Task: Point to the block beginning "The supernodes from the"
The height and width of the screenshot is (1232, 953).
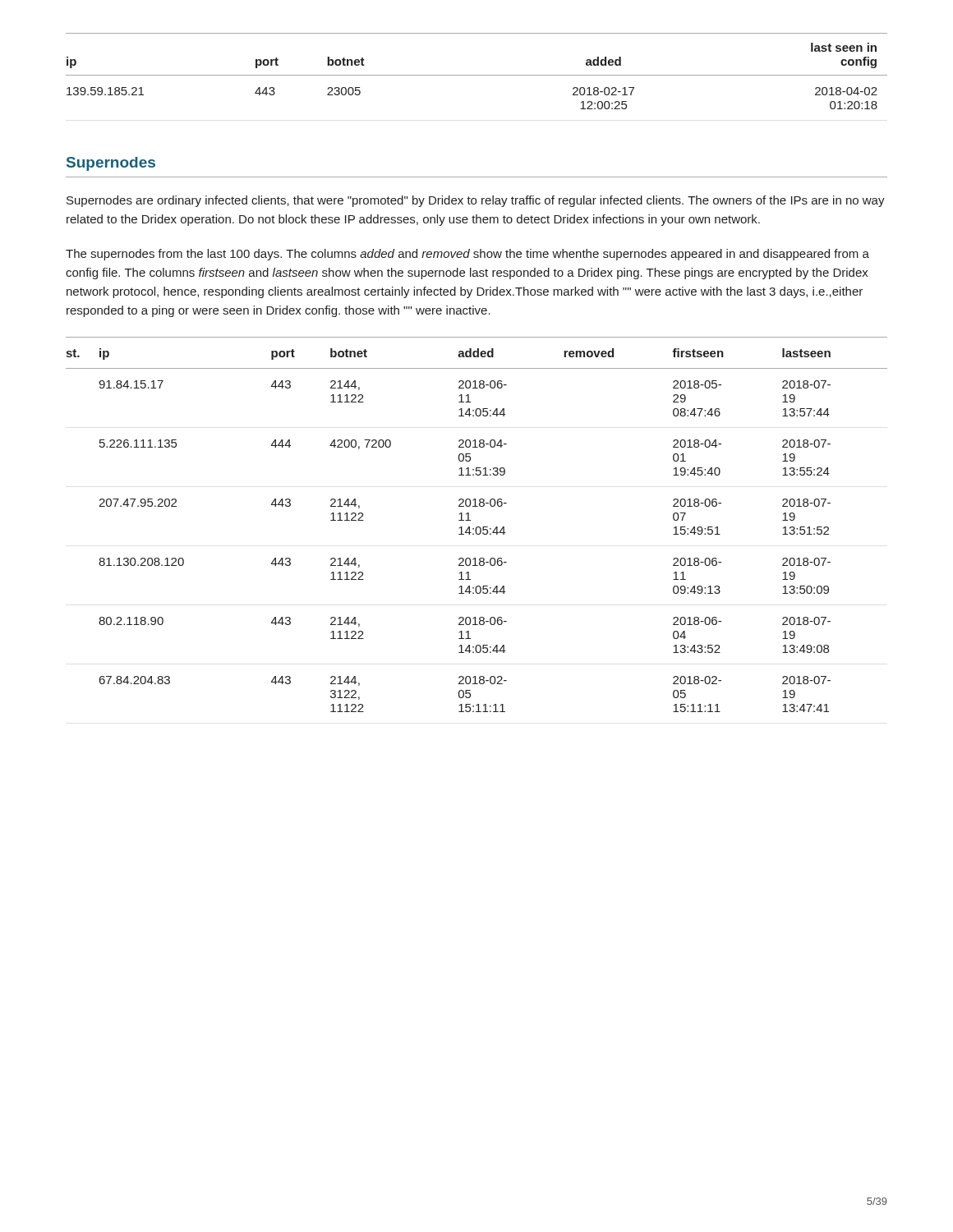Action: 476,282
